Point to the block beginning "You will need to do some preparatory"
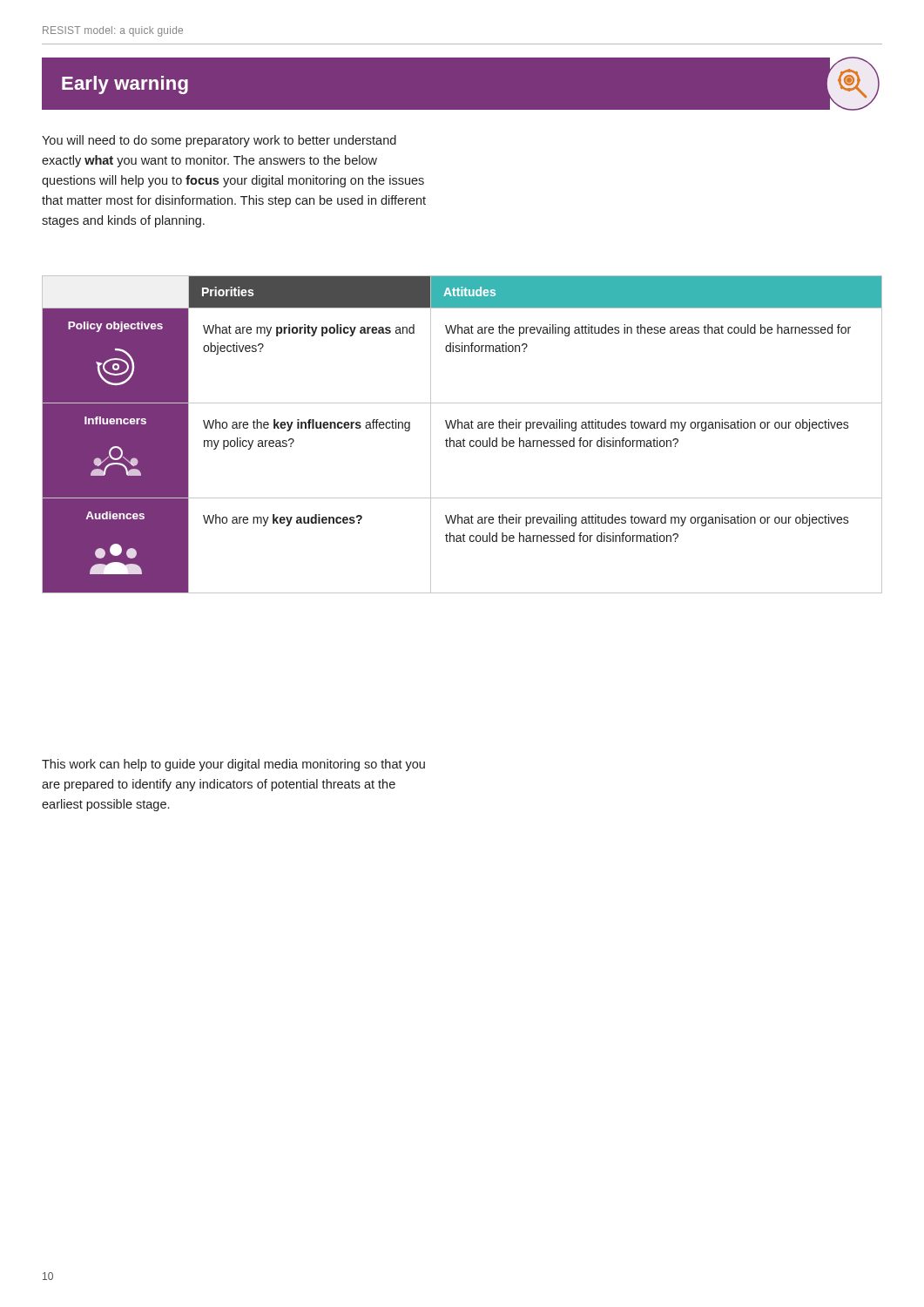The image size is (924, 1307). click(x=234, y=180)
